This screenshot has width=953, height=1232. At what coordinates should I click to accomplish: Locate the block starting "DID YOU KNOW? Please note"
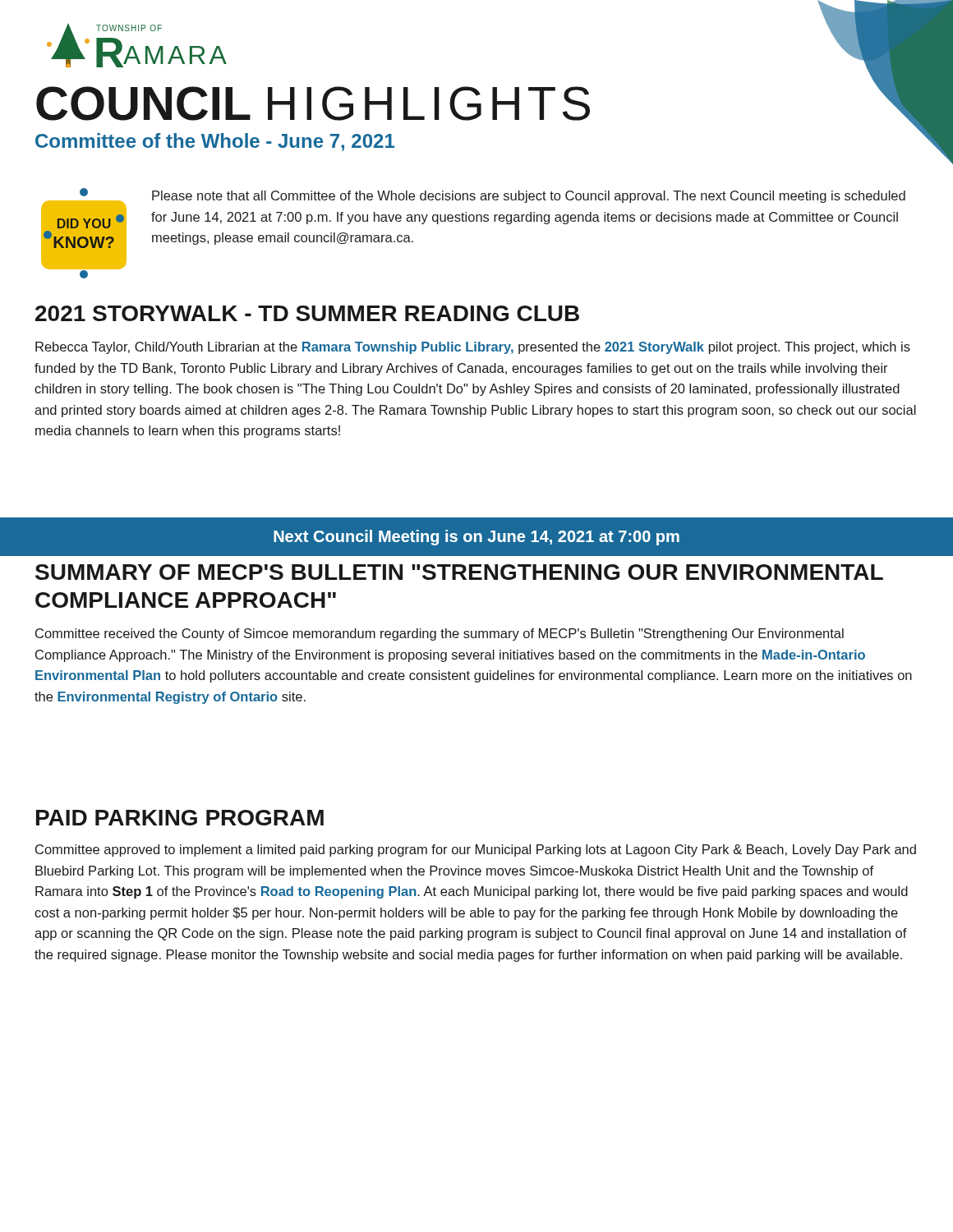pyautogui.click(x=476, y=233)
